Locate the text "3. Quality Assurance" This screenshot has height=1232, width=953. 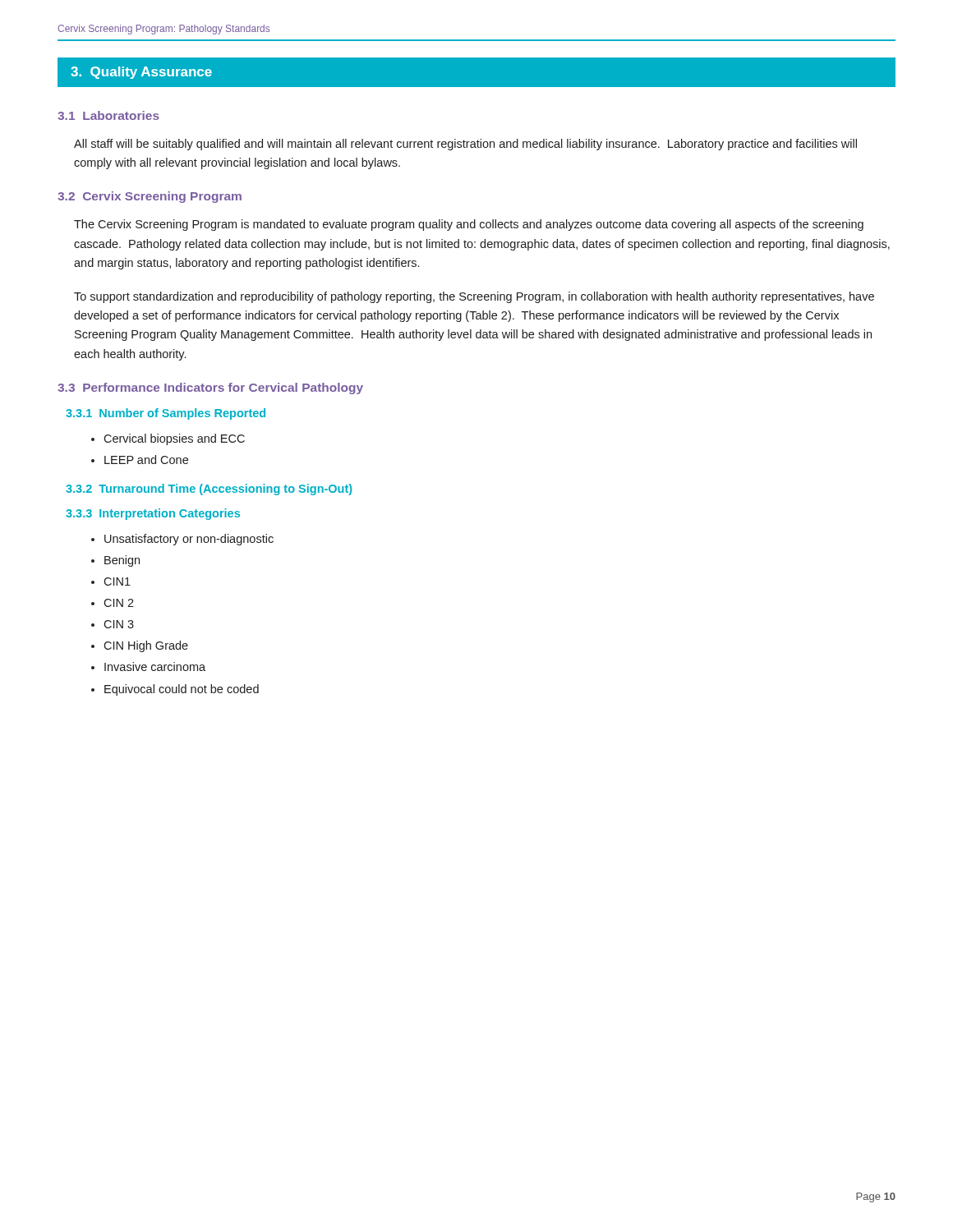pos(141,73)
